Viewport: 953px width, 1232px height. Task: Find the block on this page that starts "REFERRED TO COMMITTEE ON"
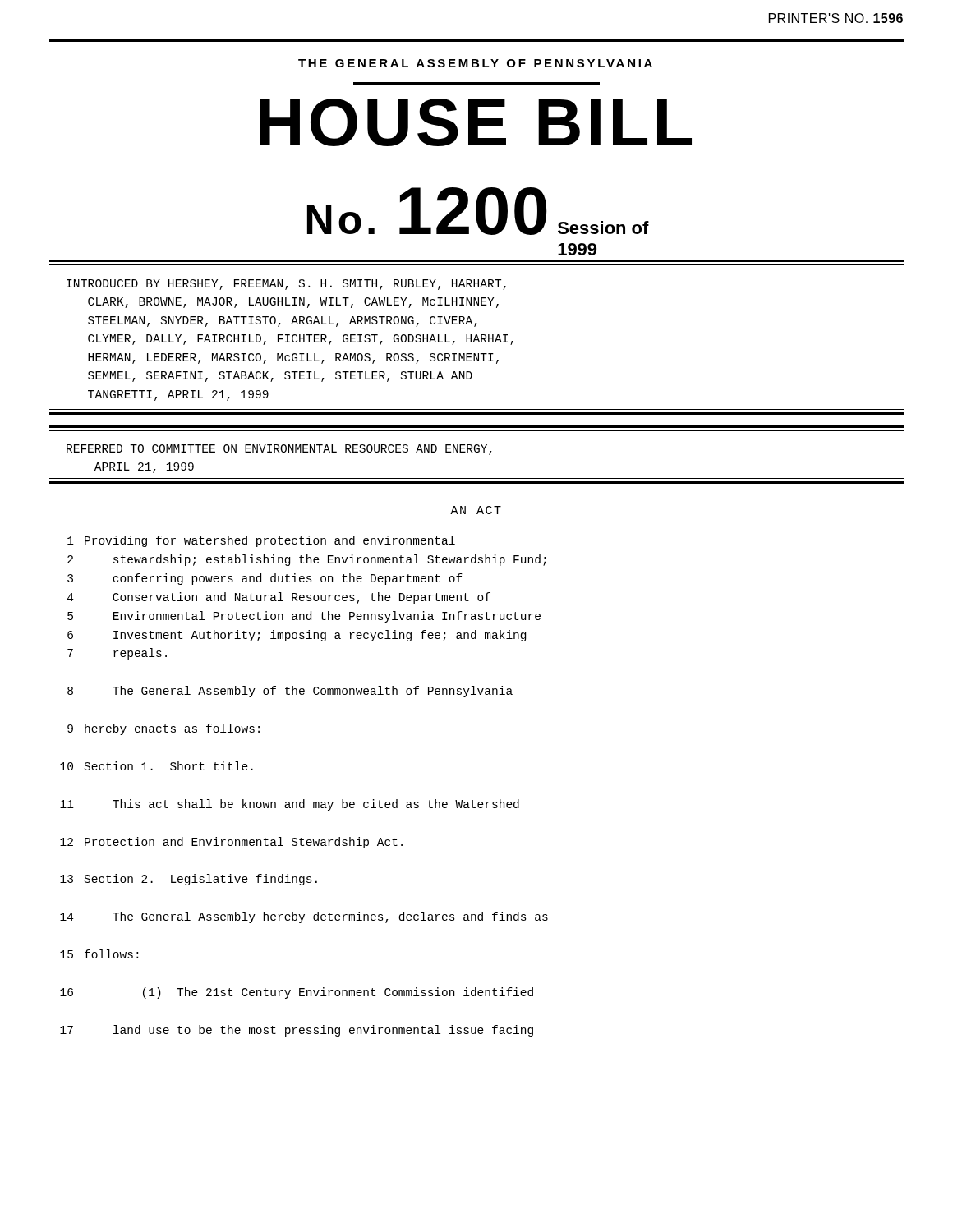pyautogui.click(x=280, y=458)
